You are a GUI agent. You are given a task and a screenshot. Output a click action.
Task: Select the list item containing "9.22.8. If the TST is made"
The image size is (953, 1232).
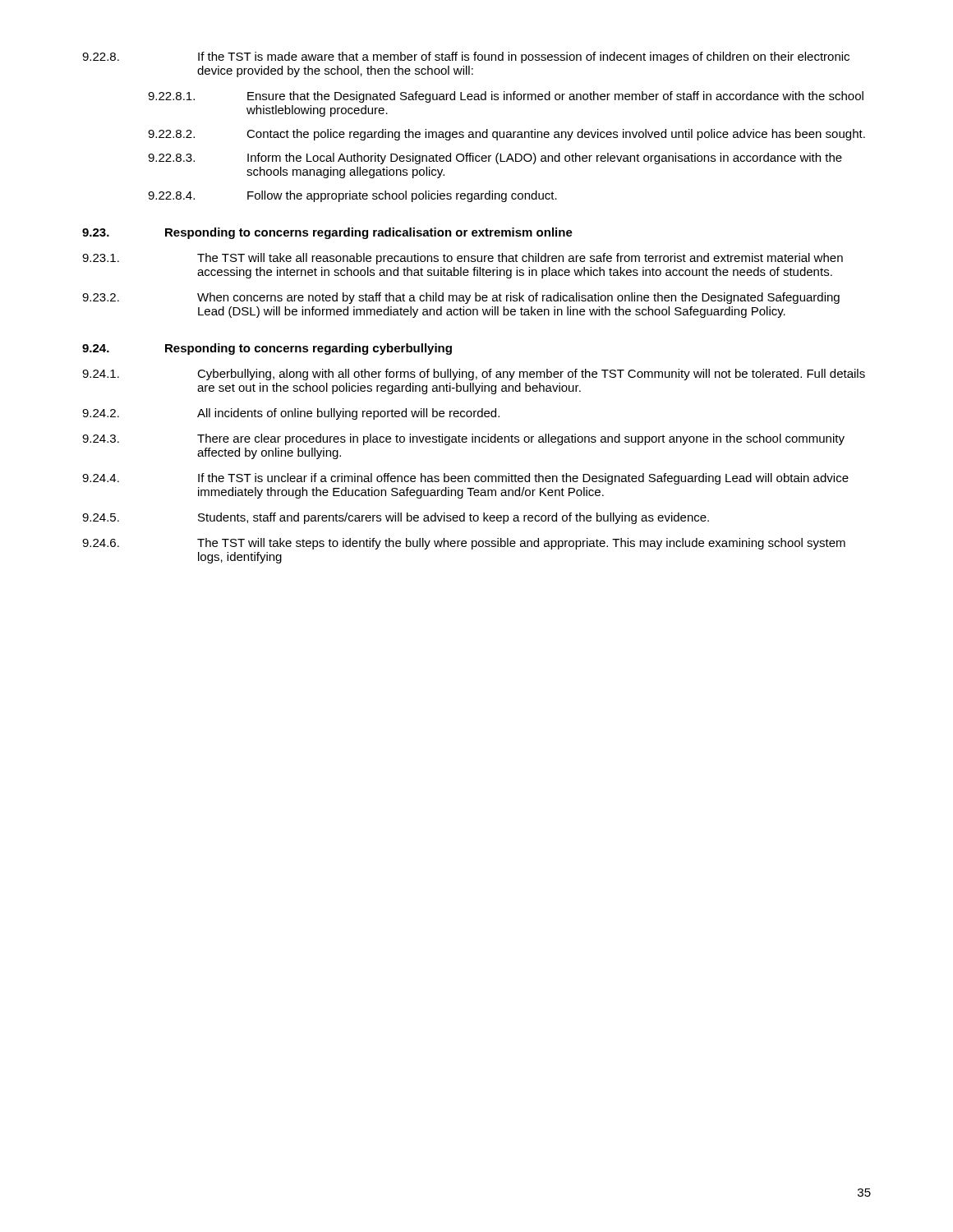pos(476,63)
